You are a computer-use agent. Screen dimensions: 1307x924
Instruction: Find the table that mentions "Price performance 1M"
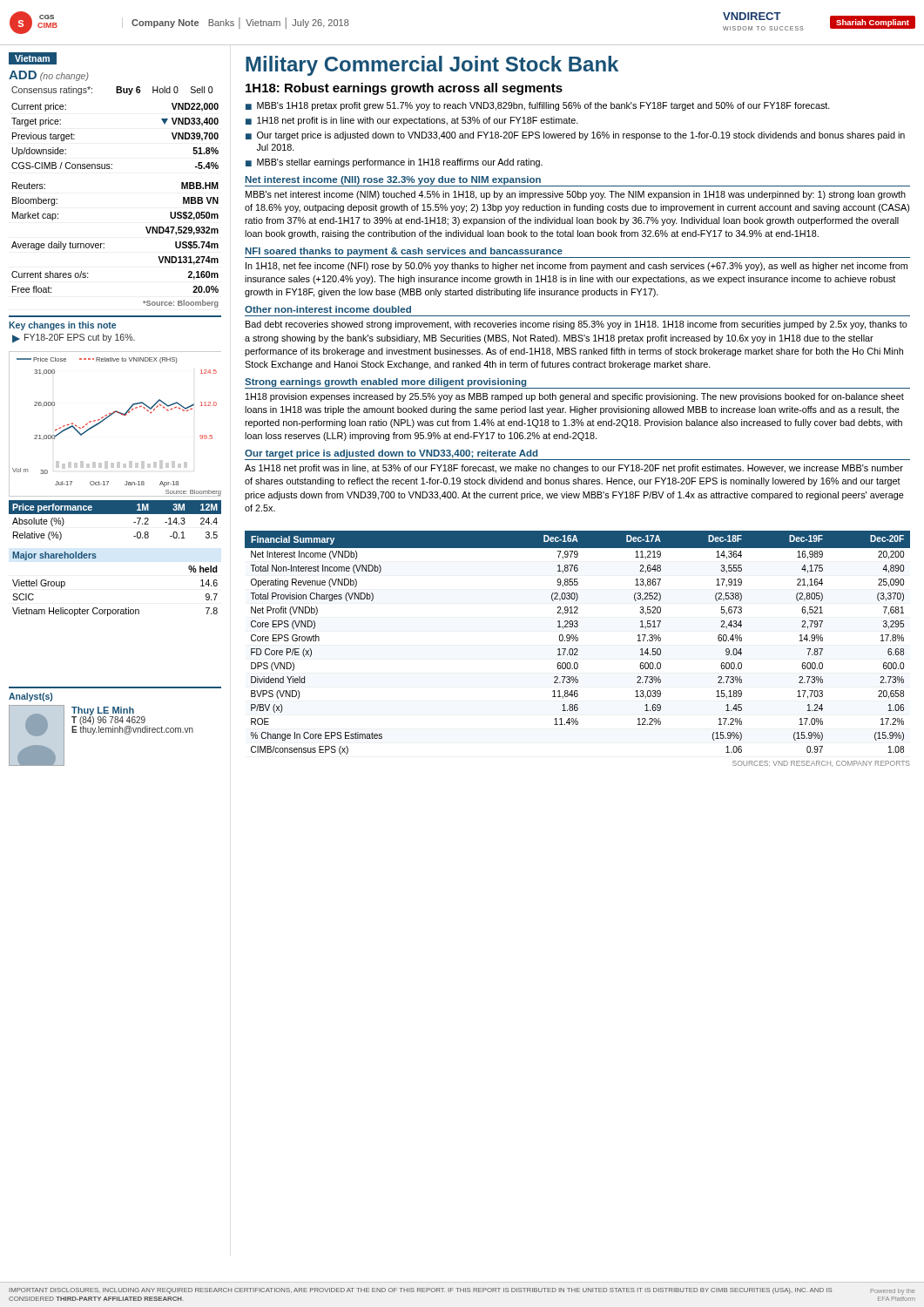tap(115, 521)
